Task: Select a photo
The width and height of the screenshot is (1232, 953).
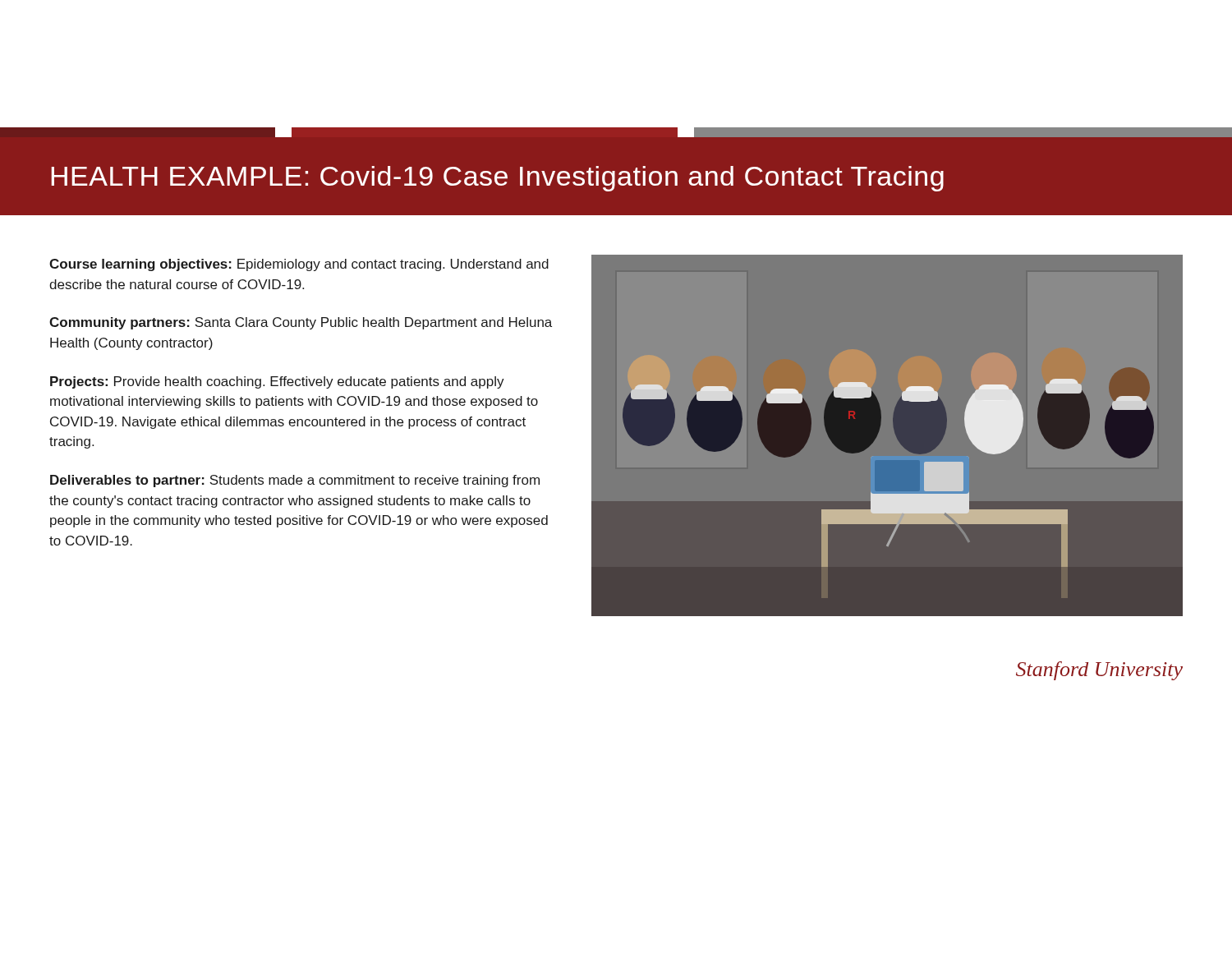Action: pos(887,435)
